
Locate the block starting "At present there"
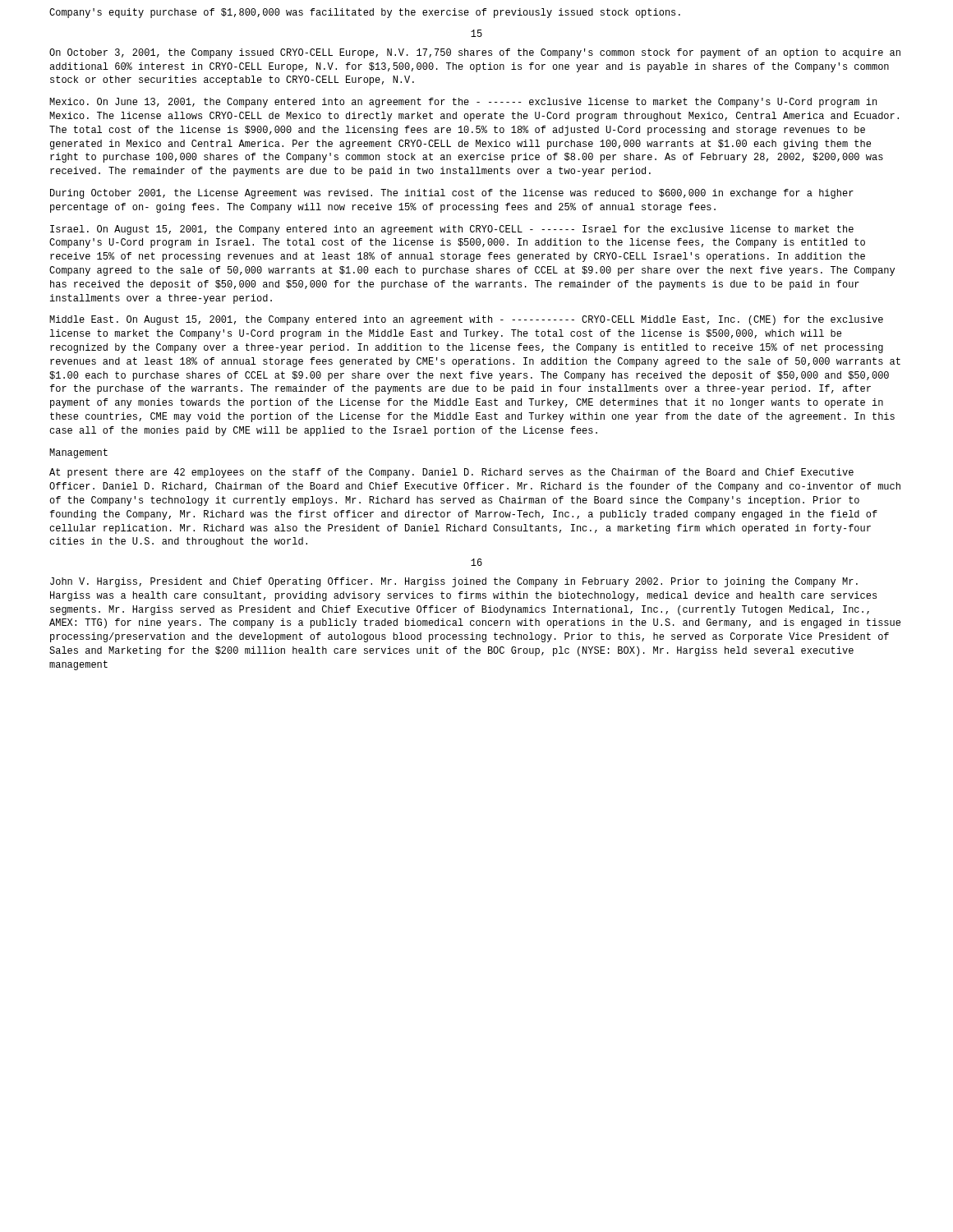(475, 508)
